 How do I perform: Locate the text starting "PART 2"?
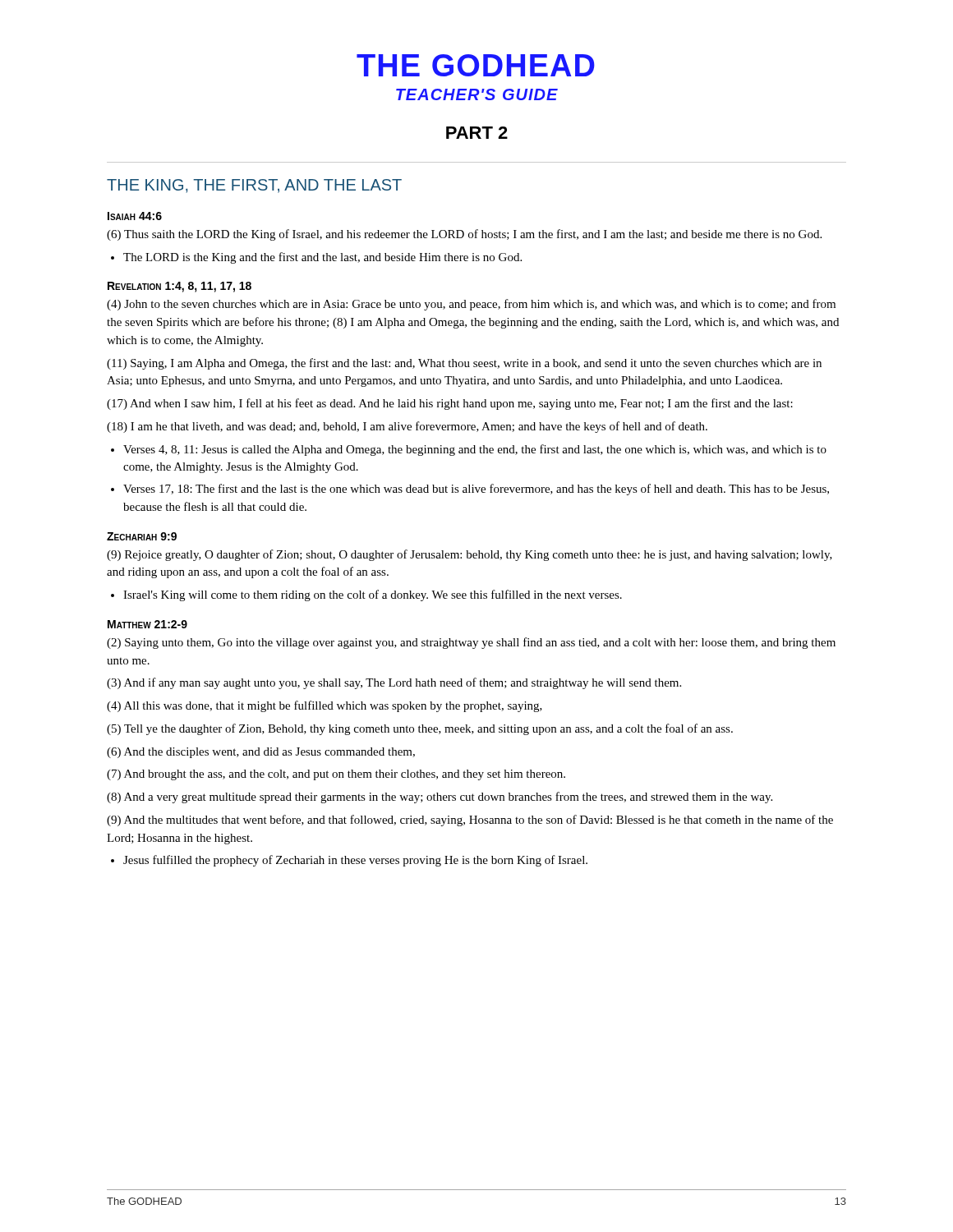tap(476, 133)
